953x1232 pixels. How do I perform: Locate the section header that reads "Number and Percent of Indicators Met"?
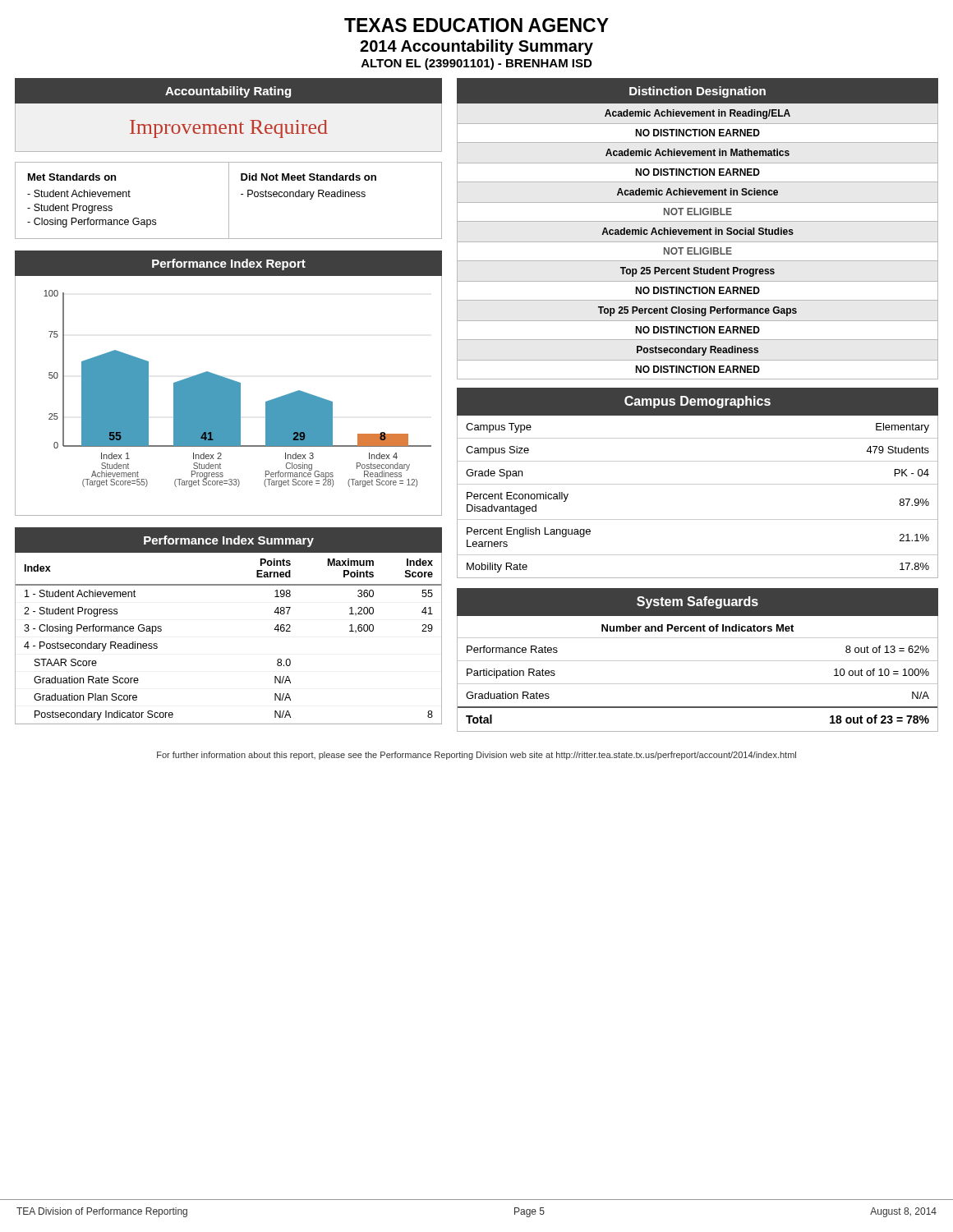coord(698,628)
